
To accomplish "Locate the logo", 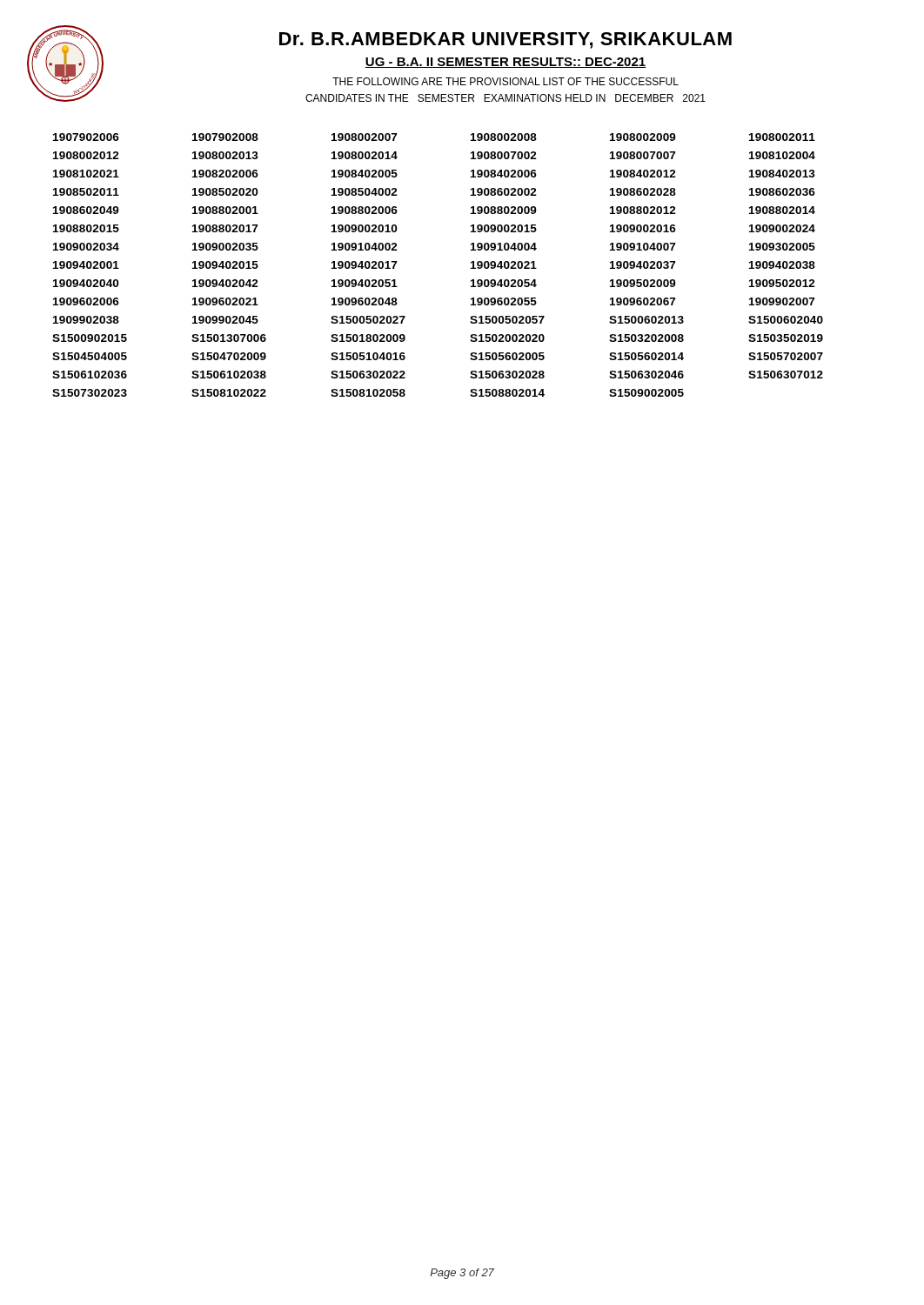I will [65, 64].
